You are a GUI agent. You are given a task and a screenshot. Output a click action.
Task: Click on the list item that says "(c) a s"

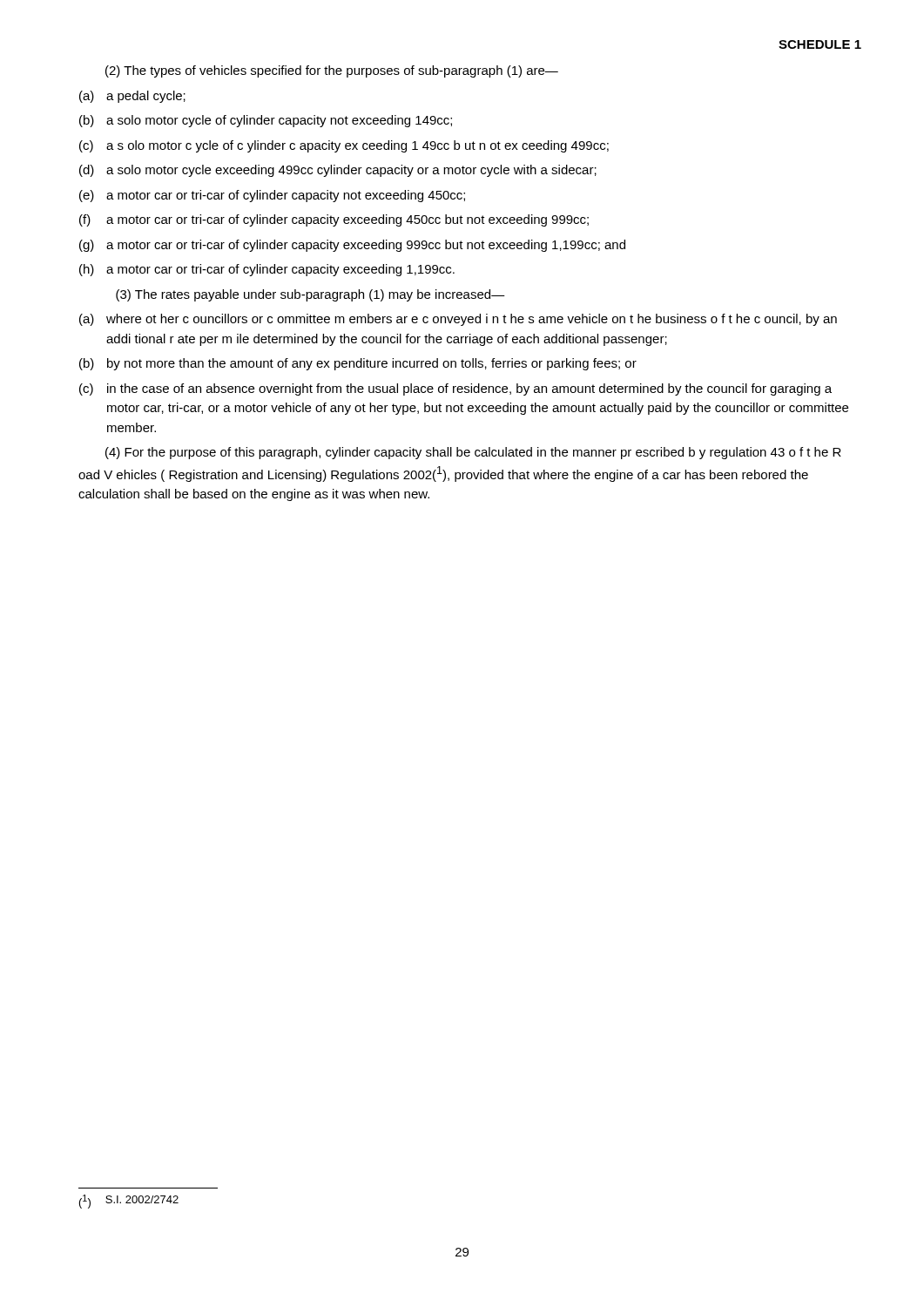point(470,145)
